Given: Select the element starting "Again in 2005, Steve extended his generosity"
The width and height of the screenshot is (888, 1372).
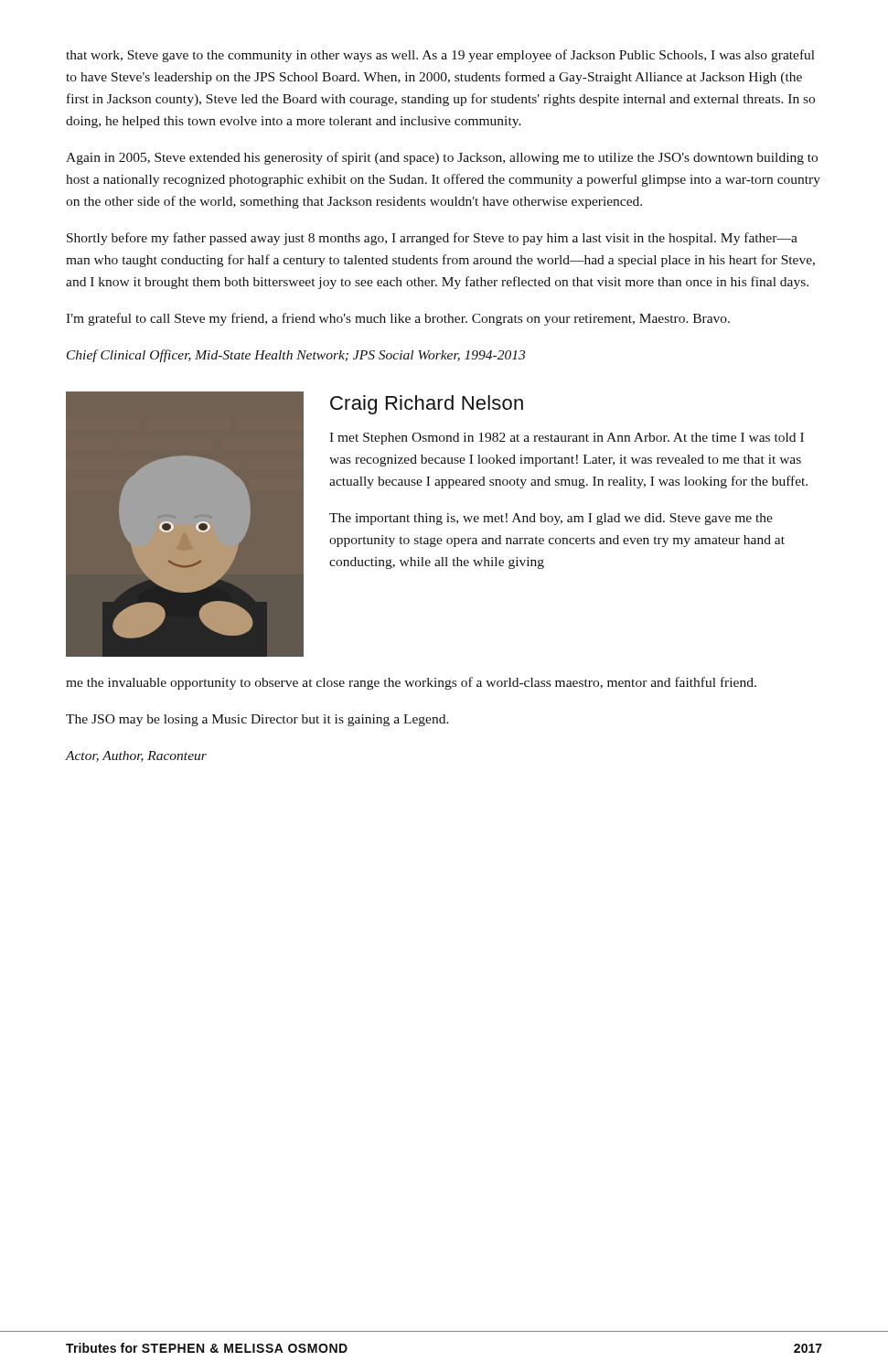Looking at the screenshot, I should pos(443,179).
